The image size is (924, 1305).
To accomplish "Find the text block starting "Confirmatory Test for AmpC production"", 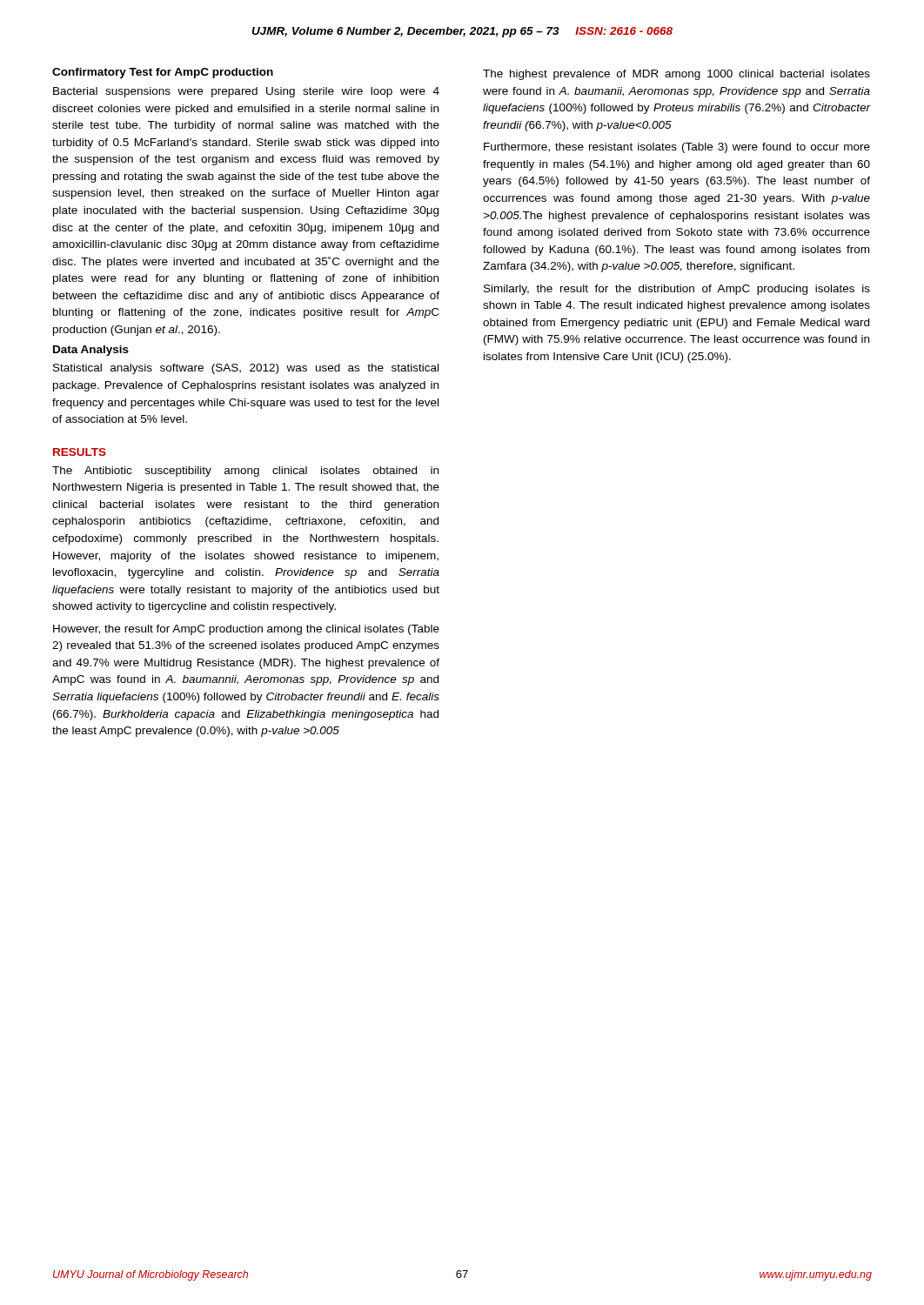I will coord(163,72).
